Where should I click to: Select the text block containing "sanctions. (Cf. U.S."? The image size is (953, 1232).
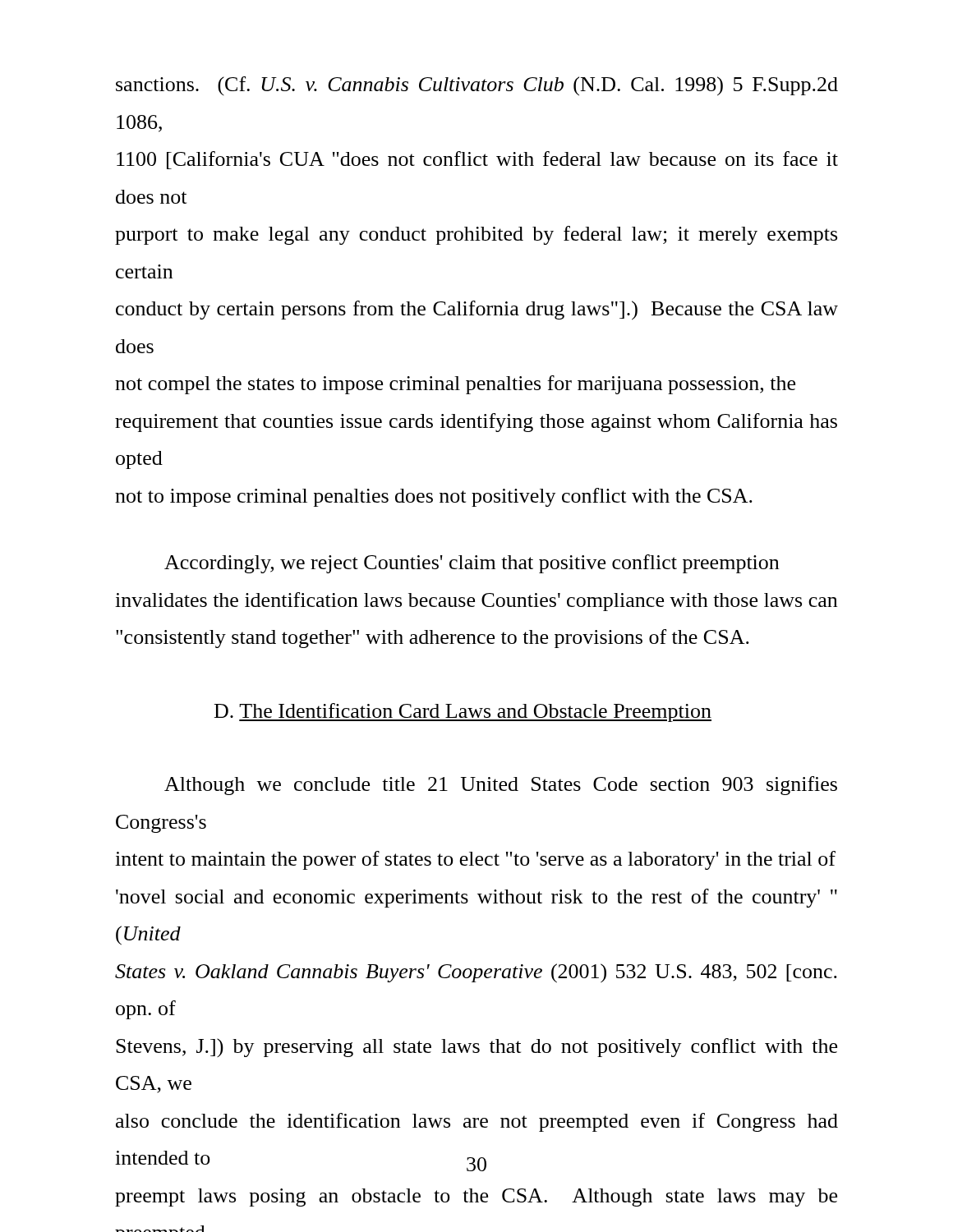click(476, 290)
